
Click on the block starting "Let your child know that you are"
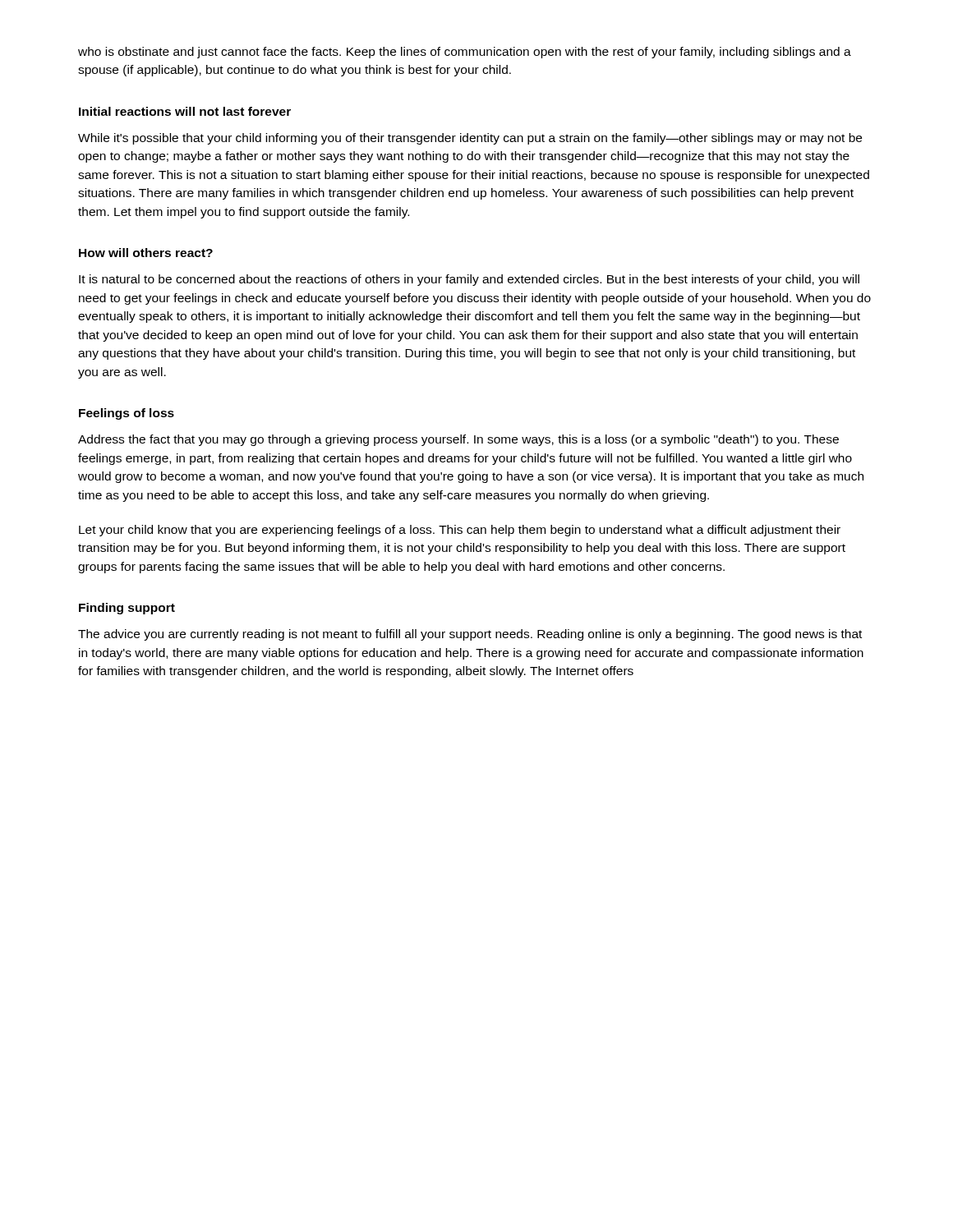pos(462,548)
